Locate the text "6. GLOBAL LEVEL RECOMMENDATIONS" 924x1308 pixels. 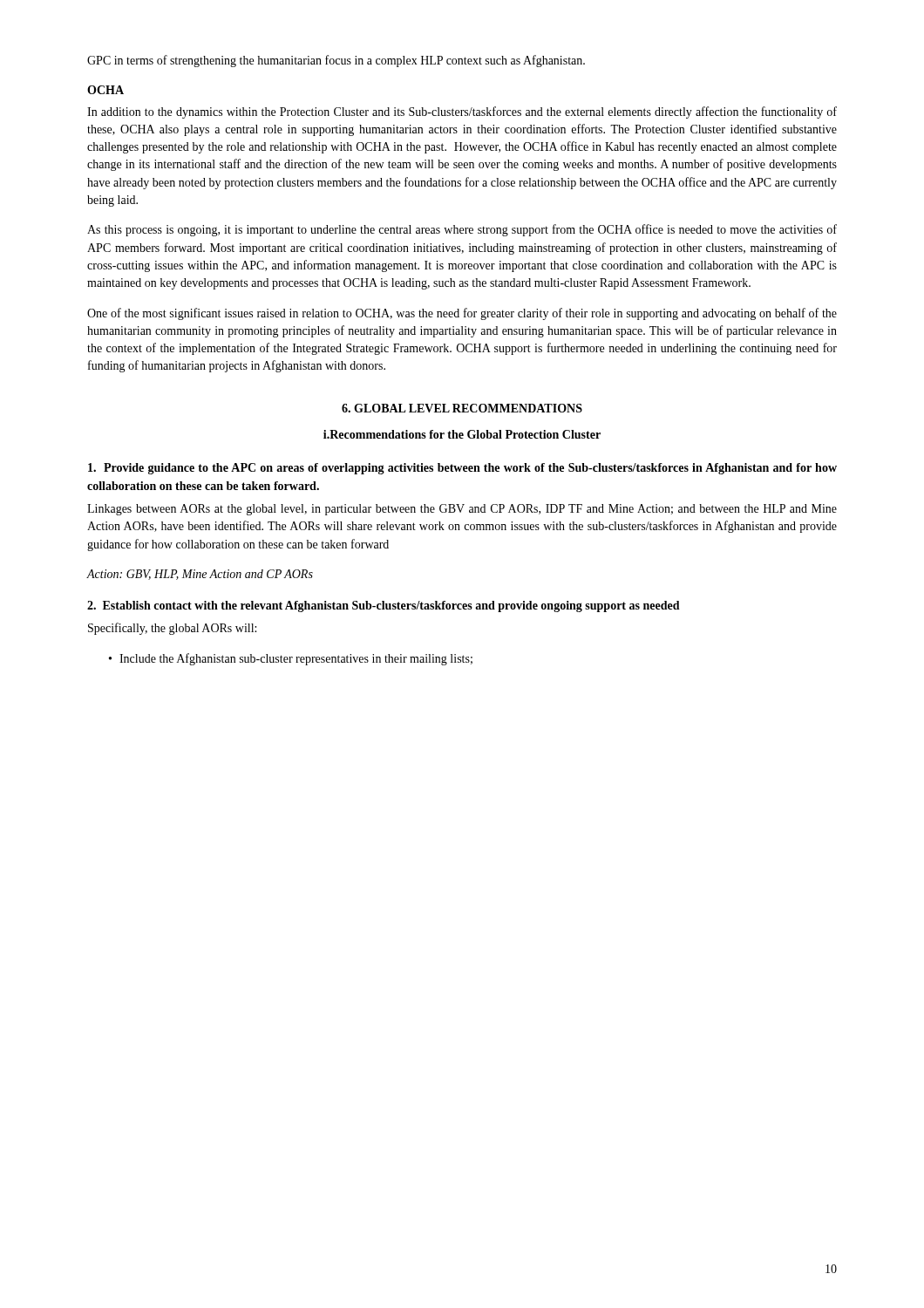[x=462, y=409]
